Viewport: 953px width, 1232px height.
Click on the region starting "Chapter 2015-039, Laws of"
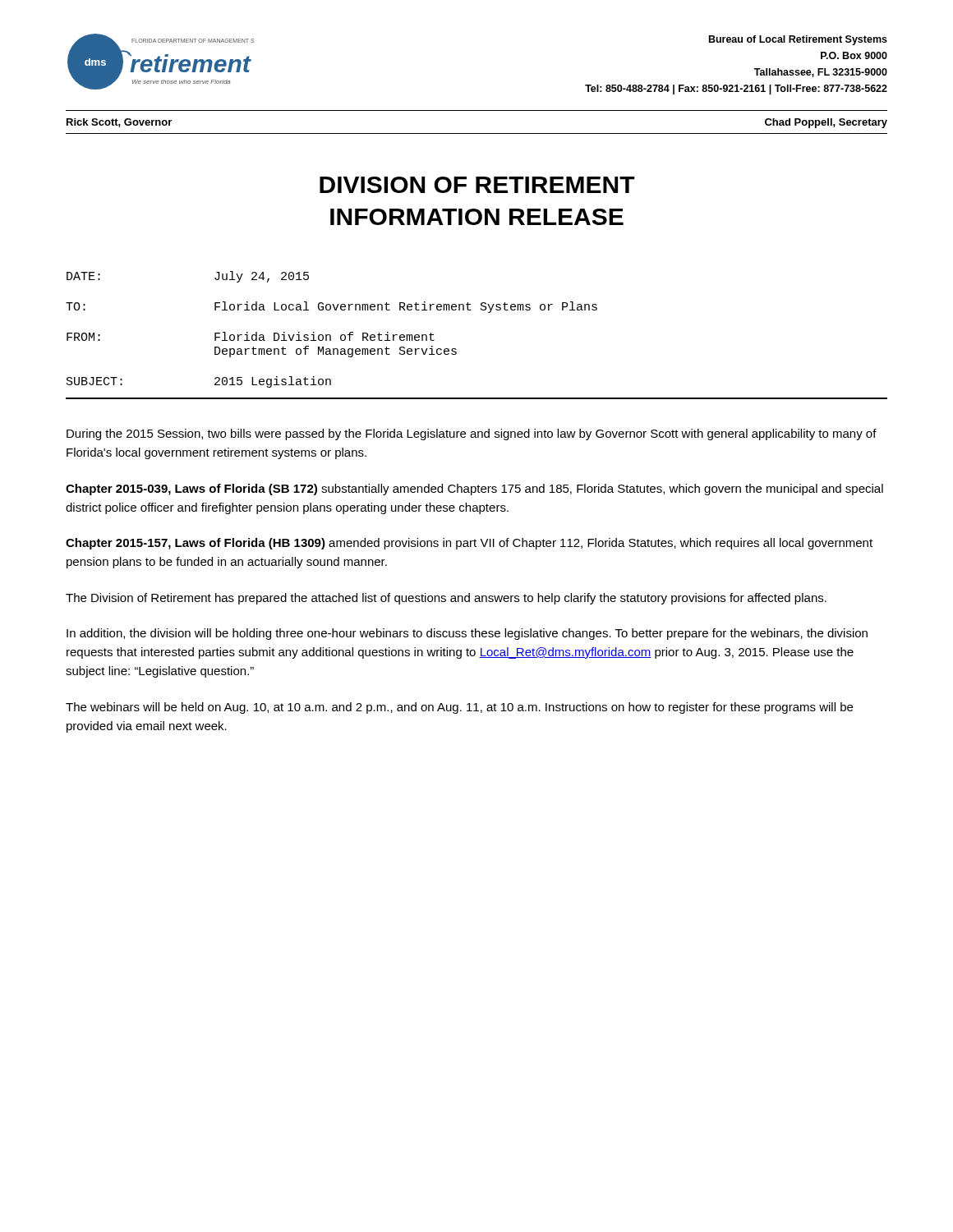click(475, 497)
